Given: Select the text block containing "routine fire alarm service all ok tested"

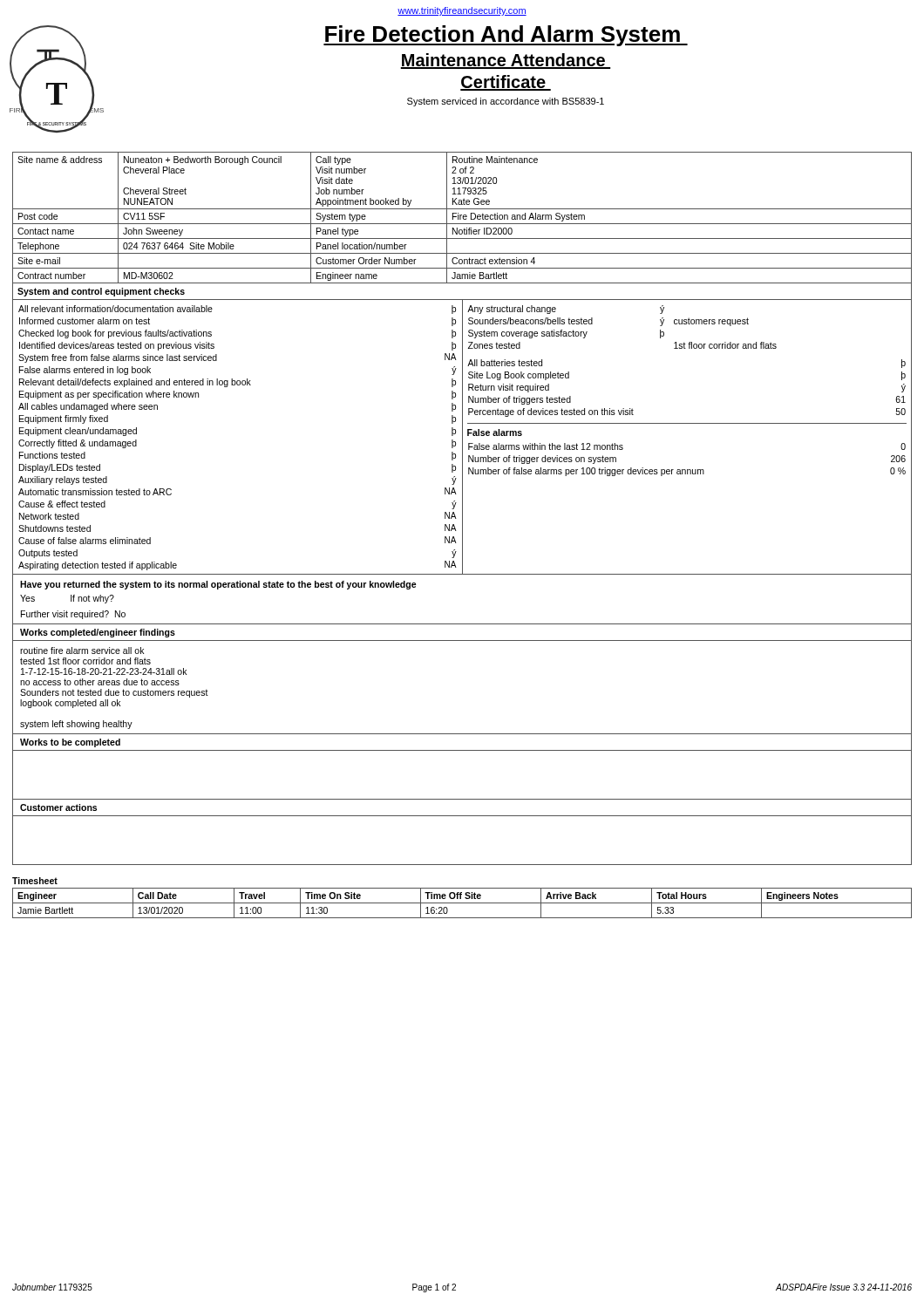Looking at the screenshot, I should click(114, 687).
